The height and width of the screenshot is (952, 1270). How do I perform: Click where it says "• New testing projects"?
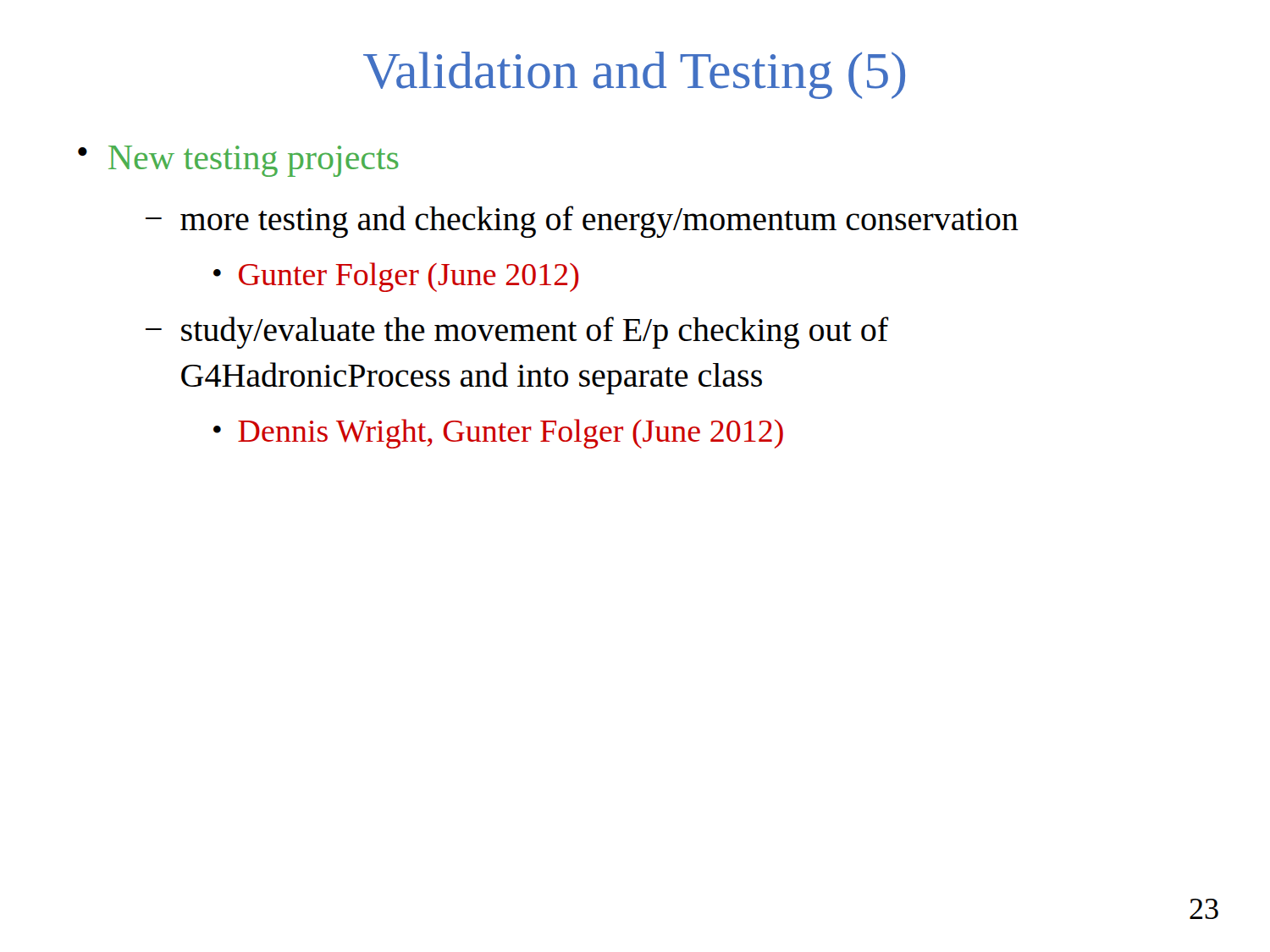[238, 158]
